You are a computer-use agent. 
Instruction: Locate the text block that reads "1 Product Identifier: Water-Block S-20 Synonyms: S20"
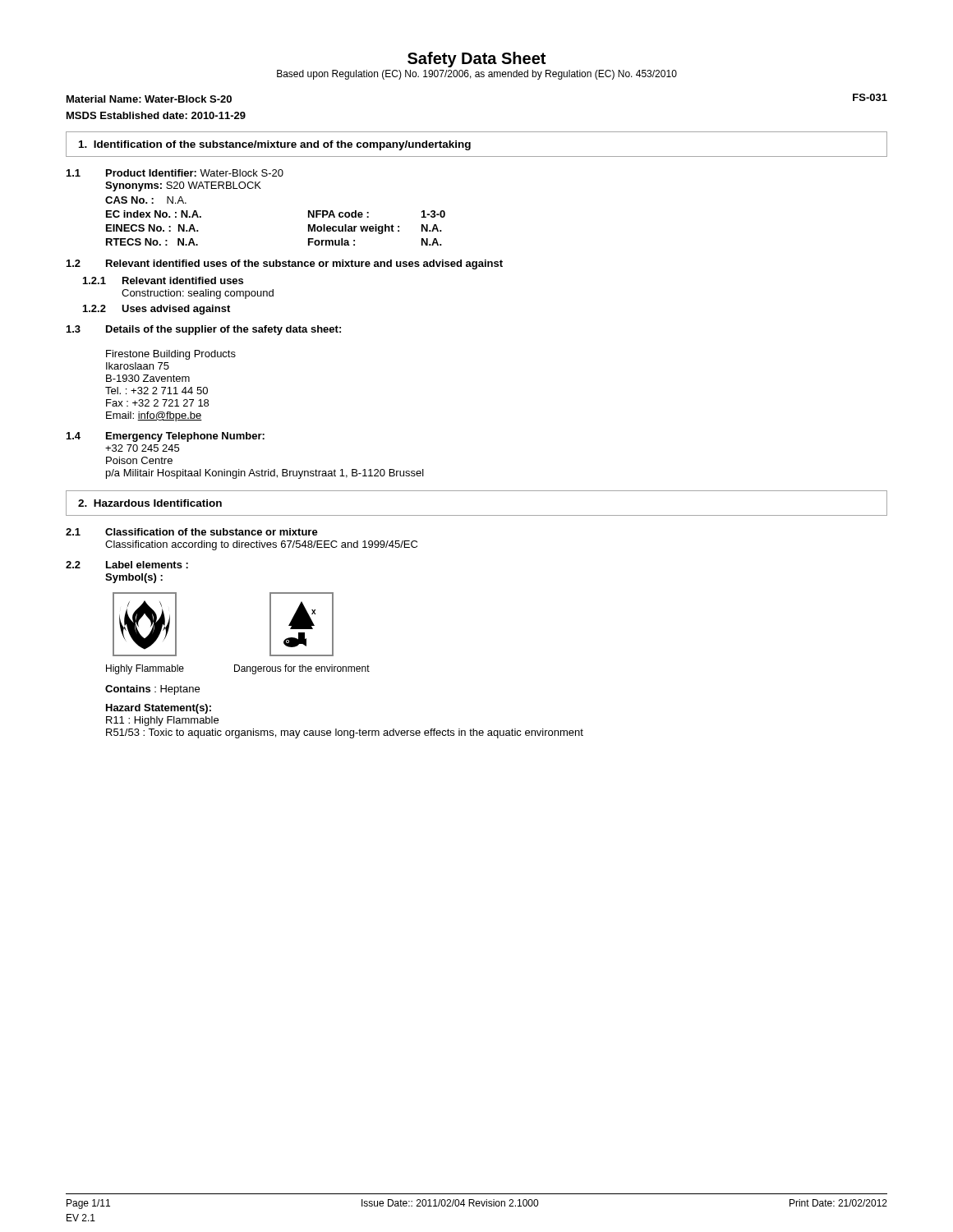(175, 173)
